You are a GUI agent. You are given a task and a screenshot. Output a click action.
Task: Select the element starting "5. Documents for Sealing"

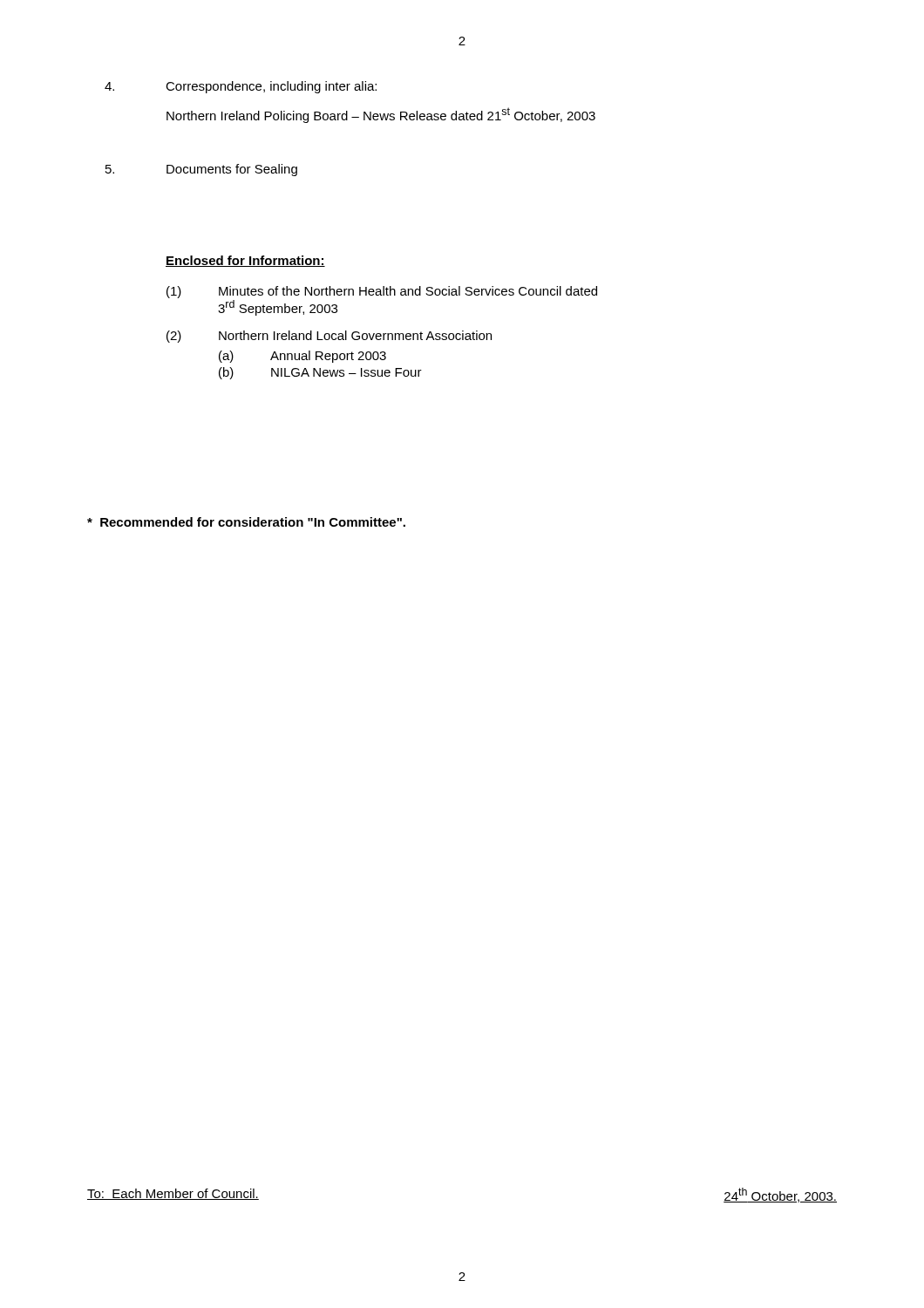point(201,170)
